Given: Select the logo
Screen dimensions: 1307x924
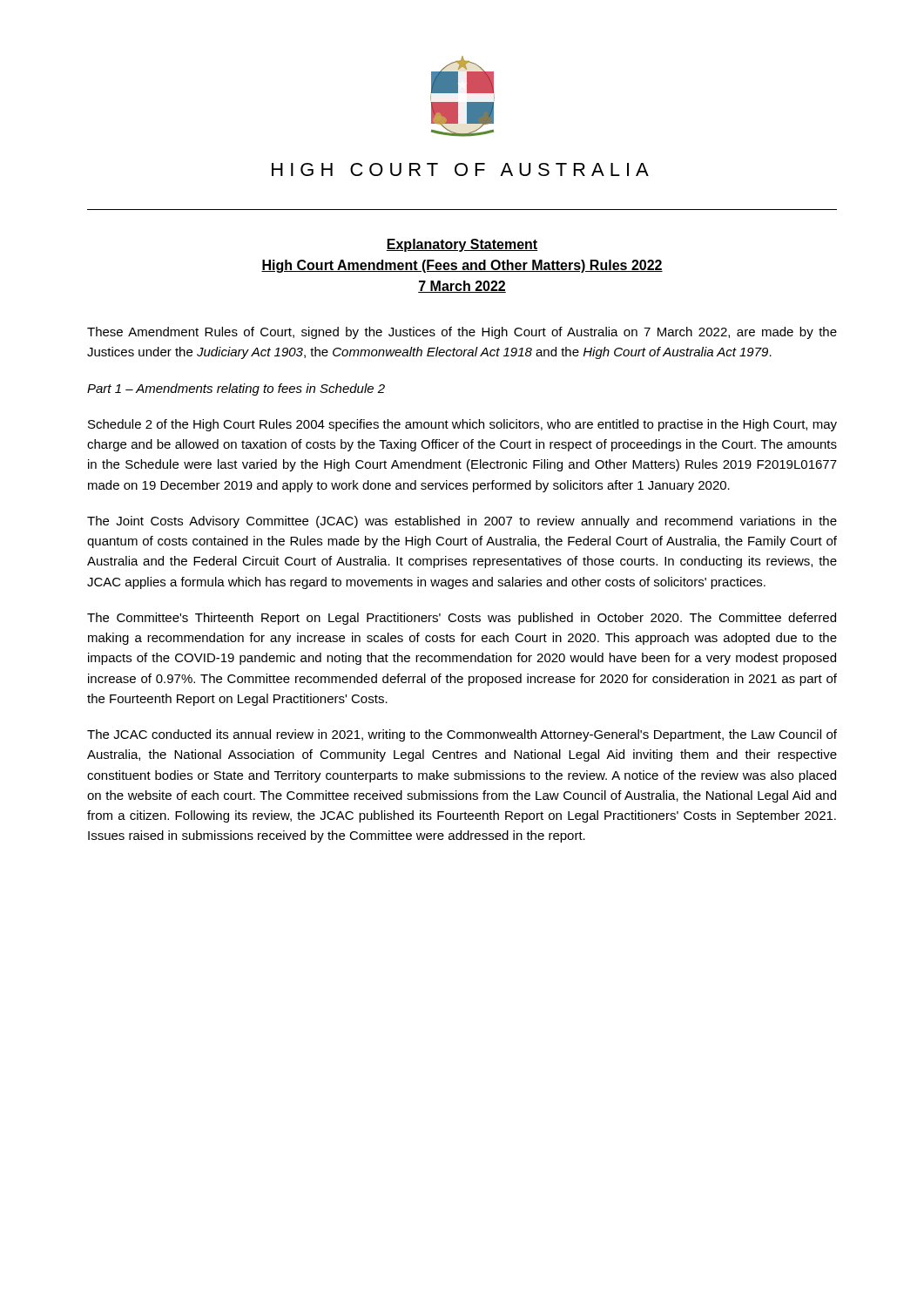Looking at the screenshot, I should 462,98.
